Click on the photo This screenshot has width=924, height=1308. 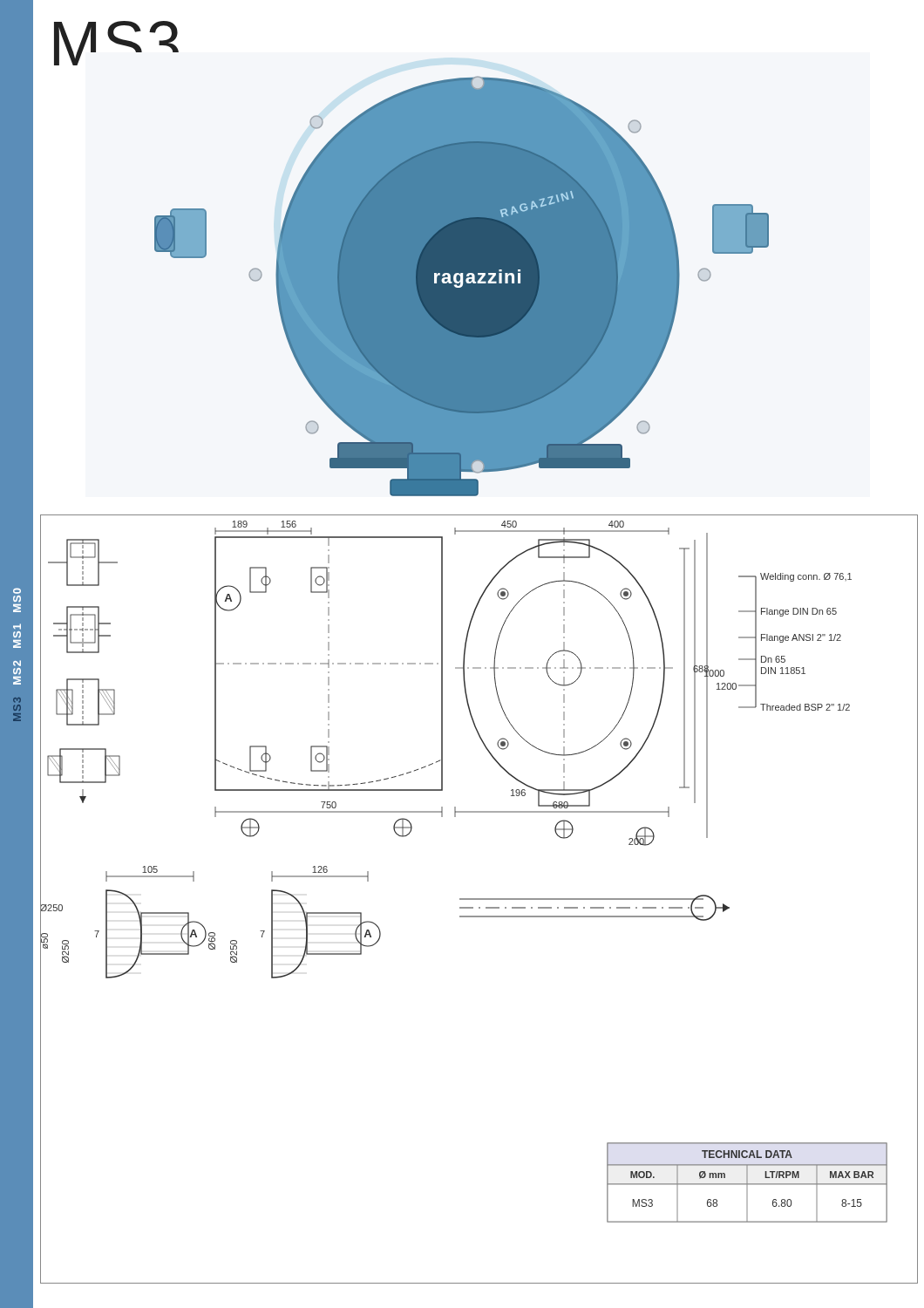pos(478,275)
